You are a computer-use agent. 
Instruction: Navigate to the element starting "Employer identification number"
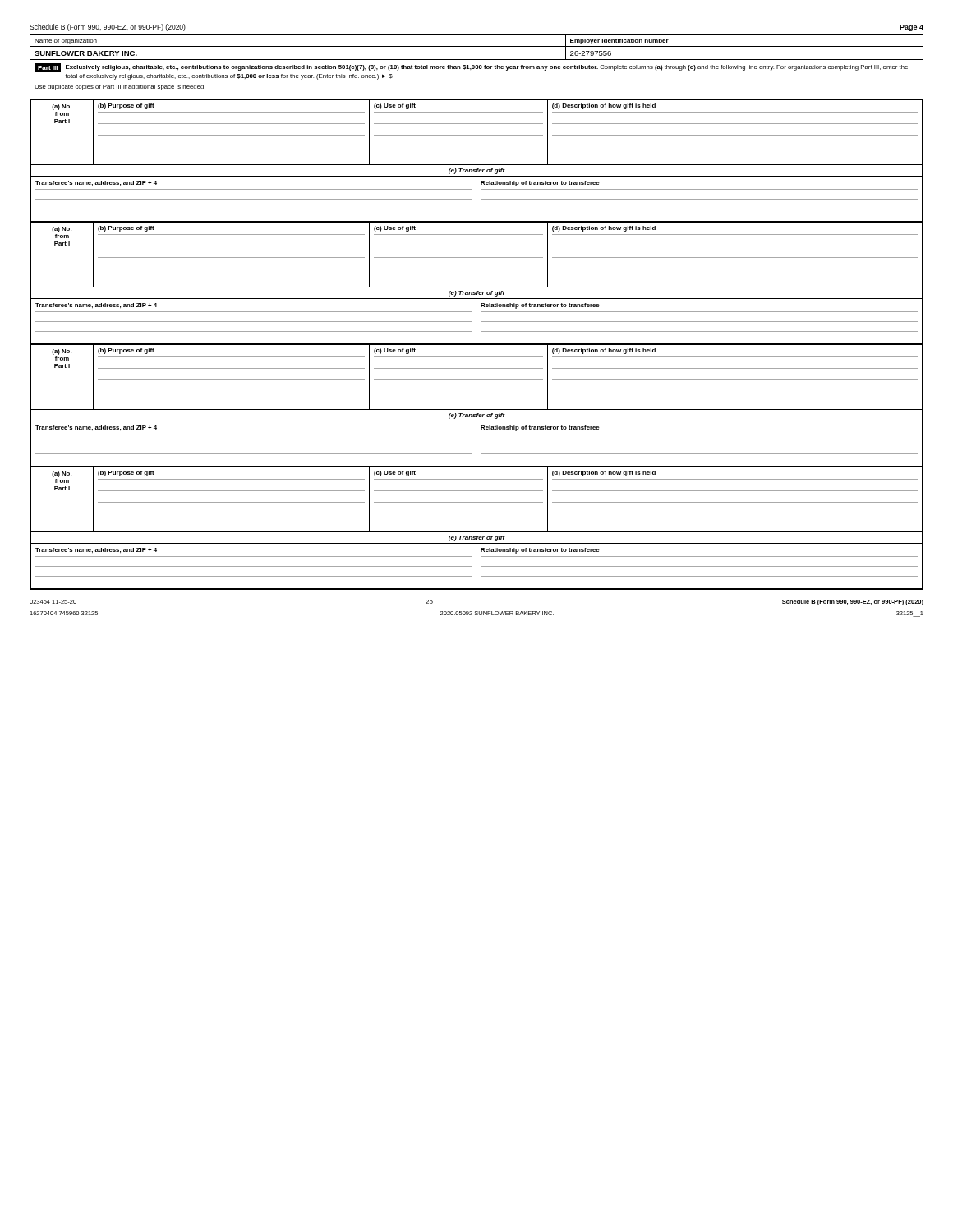coord(619,41)
